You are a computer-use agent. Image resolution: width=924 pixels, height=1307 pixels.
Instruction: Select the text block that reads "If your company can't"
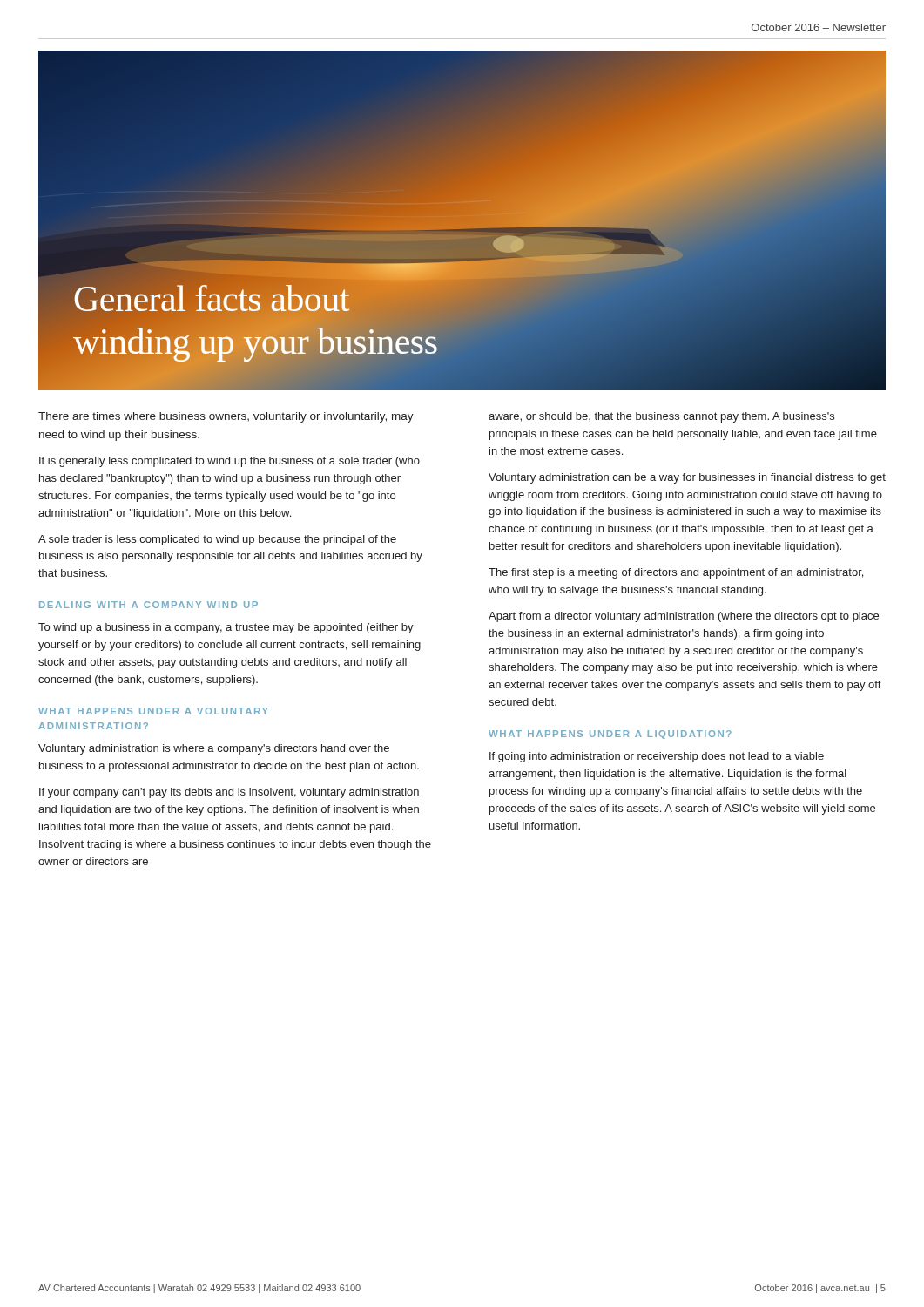pyautogui.click(x=235, y=826)
